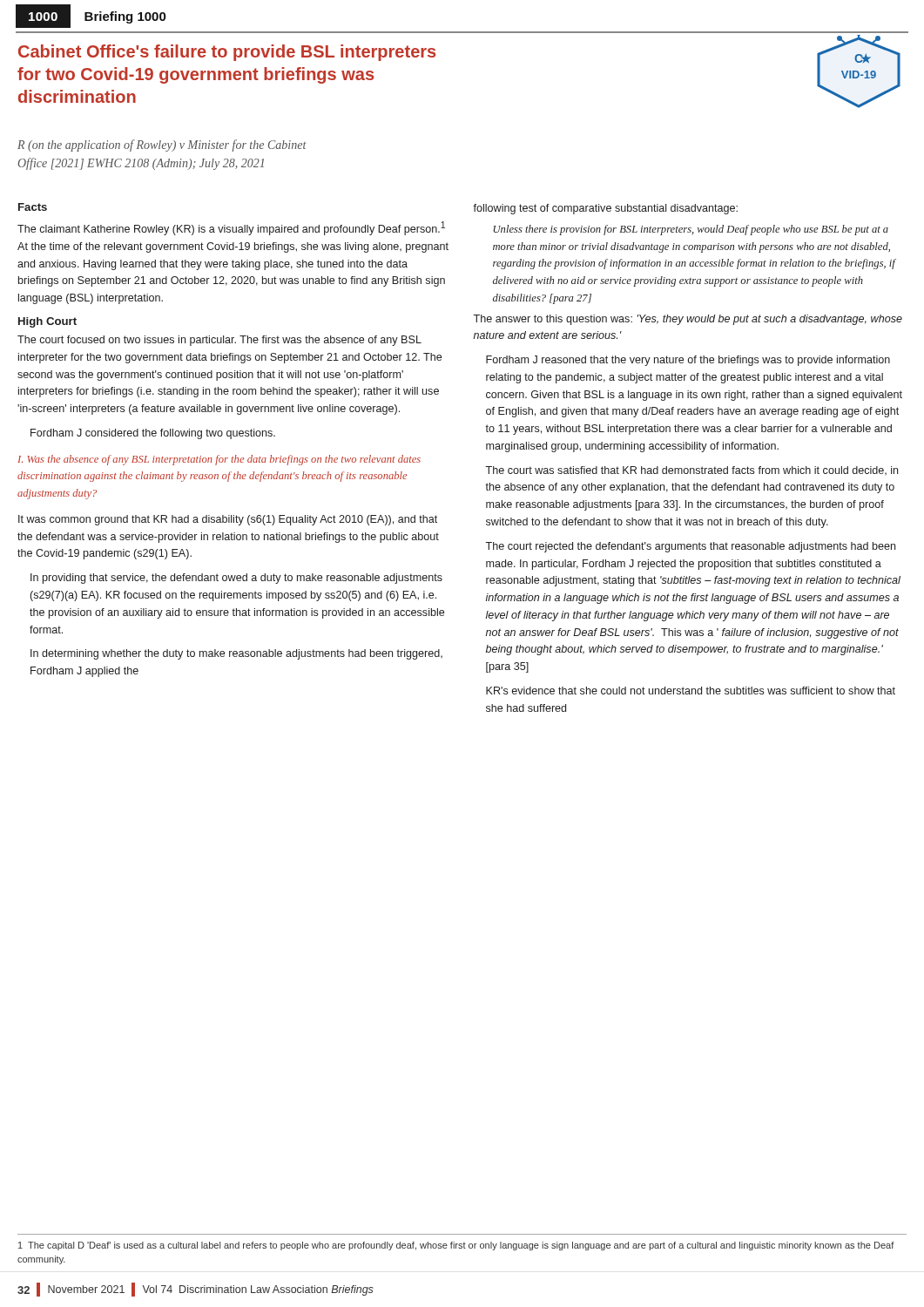
Task: Point to the text starting "KR's evidence that she could not understand the"
Action: (696, 700)
